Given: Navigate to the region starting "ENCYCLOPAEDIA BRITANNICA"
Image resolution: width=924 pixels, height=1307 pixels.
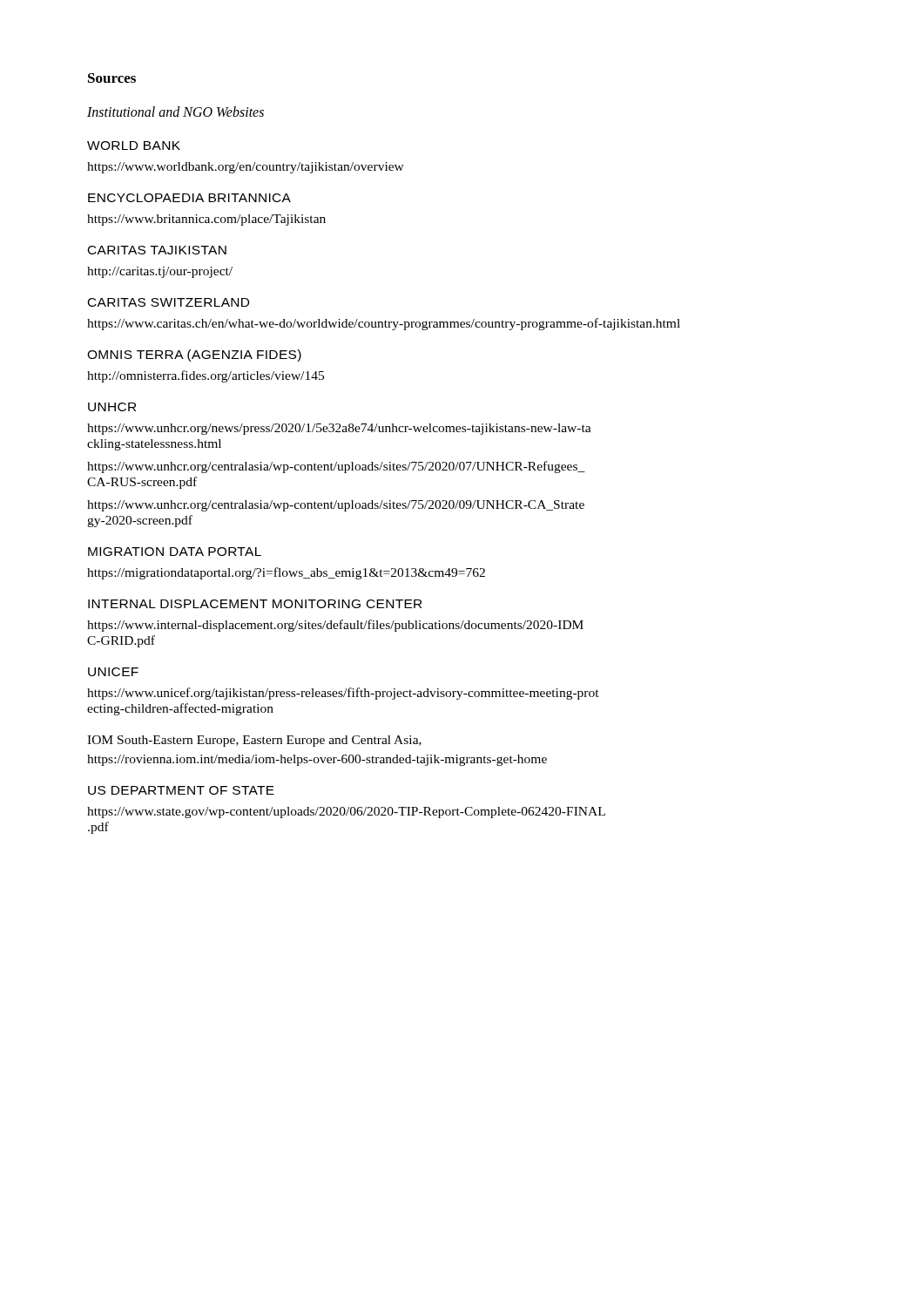Looking at the screenshot, I should 189,197.
